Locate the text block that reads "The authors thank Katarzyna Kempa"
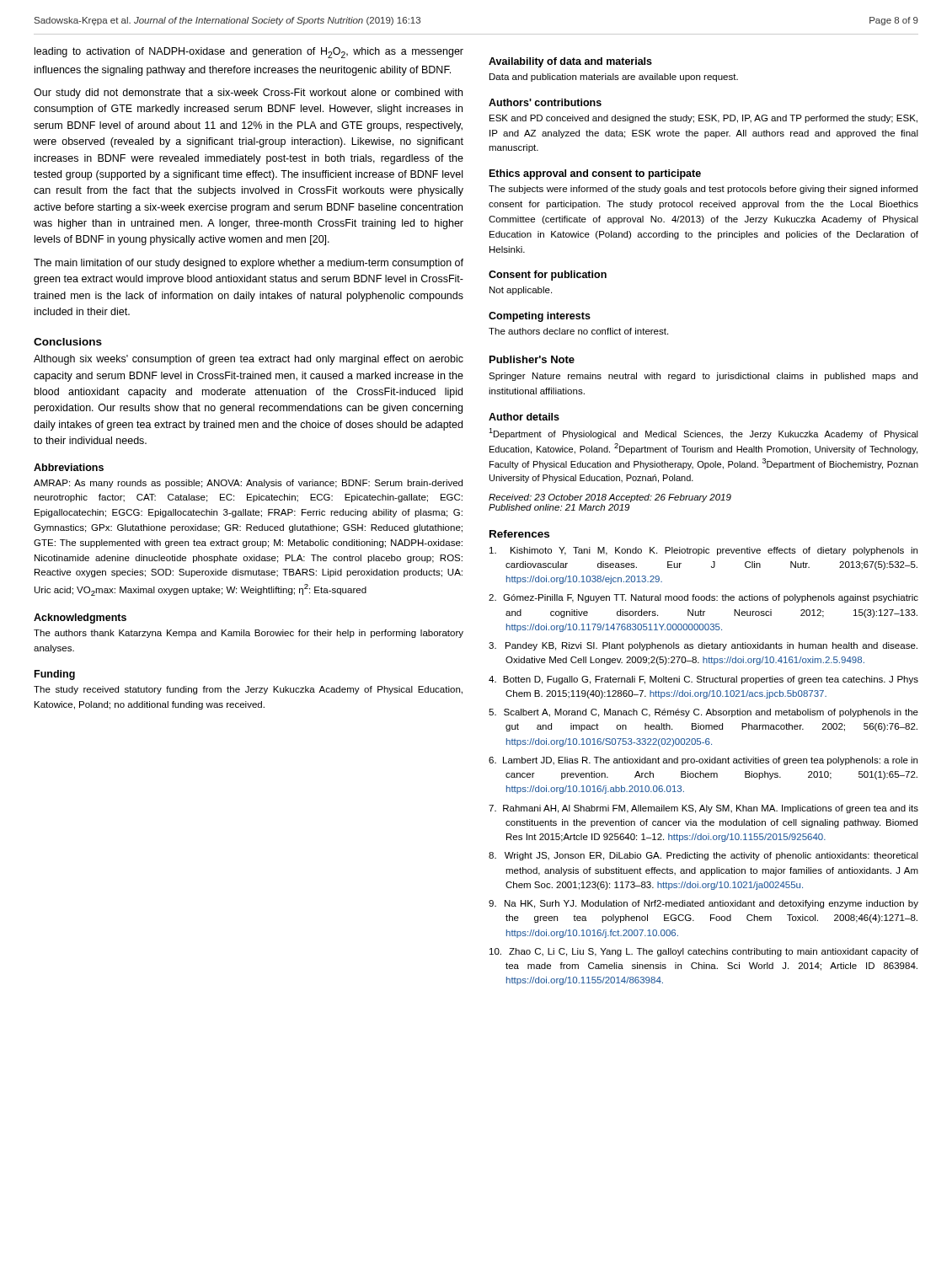Screen dimensions: 1264x952 (249, 641)
